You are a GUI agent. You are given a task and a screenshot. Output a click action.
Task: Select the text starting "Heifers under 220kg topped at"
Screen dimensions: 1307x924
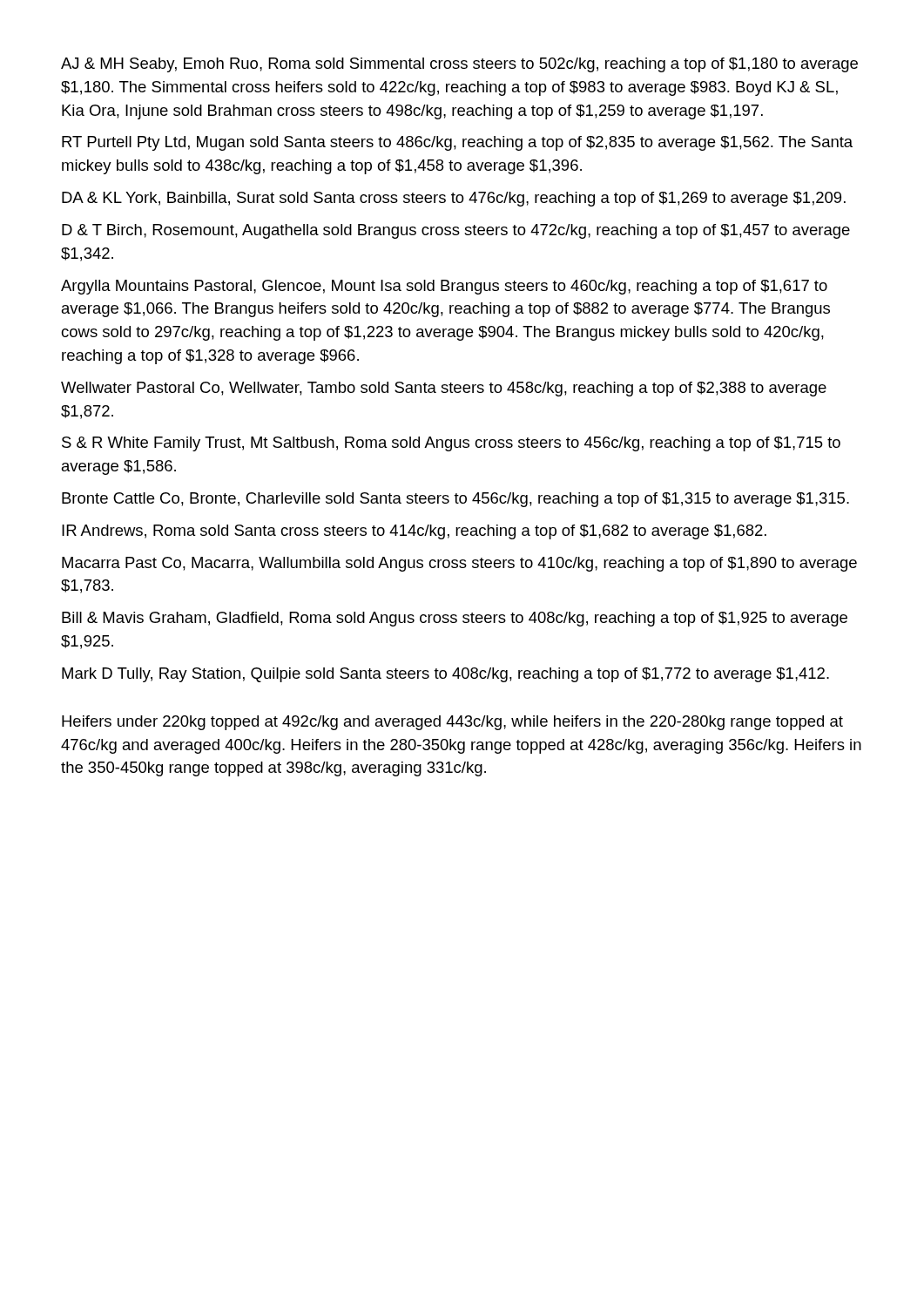click(461, 744)
